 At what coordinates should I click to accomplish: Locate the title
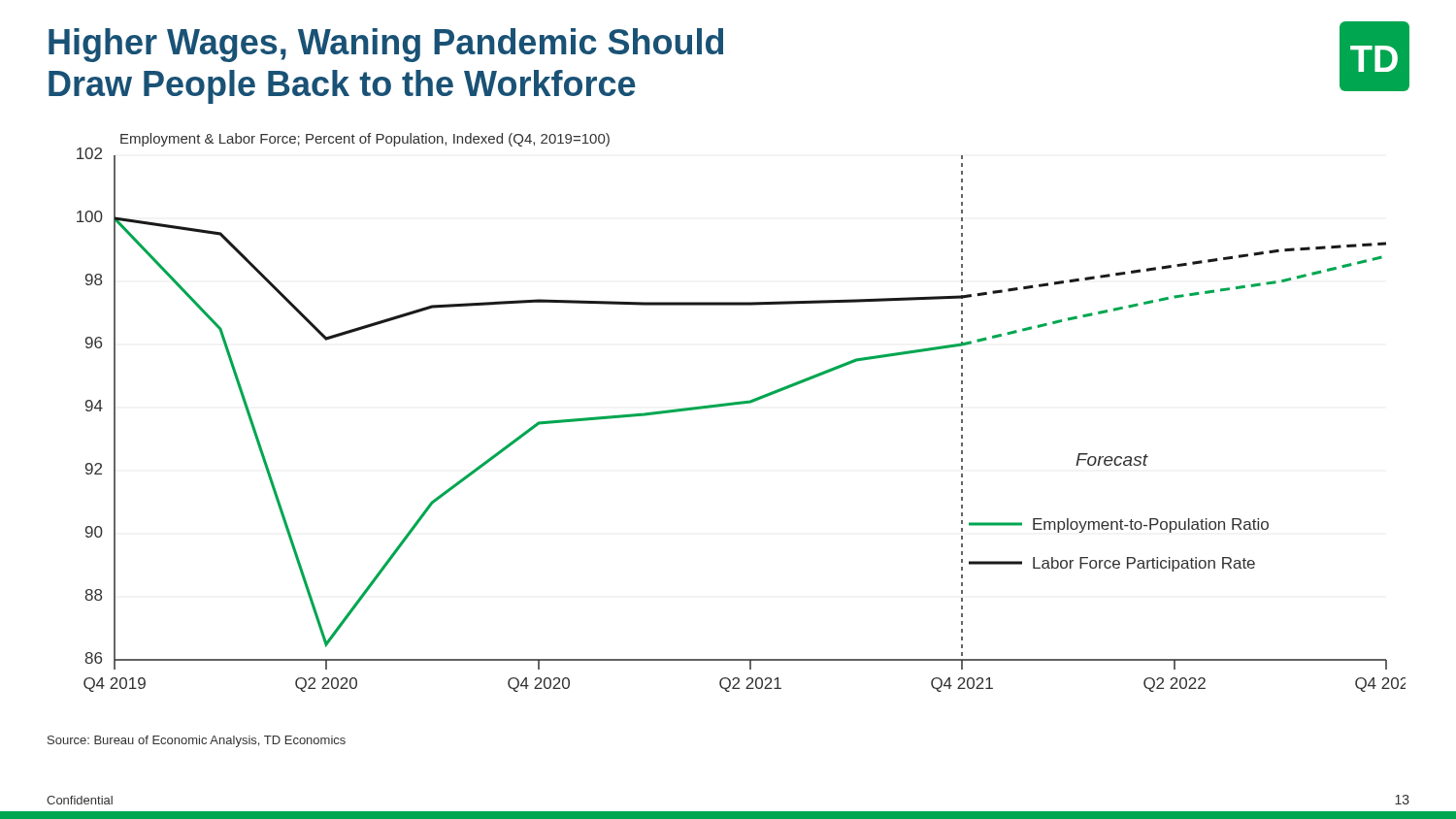(445, 63)
